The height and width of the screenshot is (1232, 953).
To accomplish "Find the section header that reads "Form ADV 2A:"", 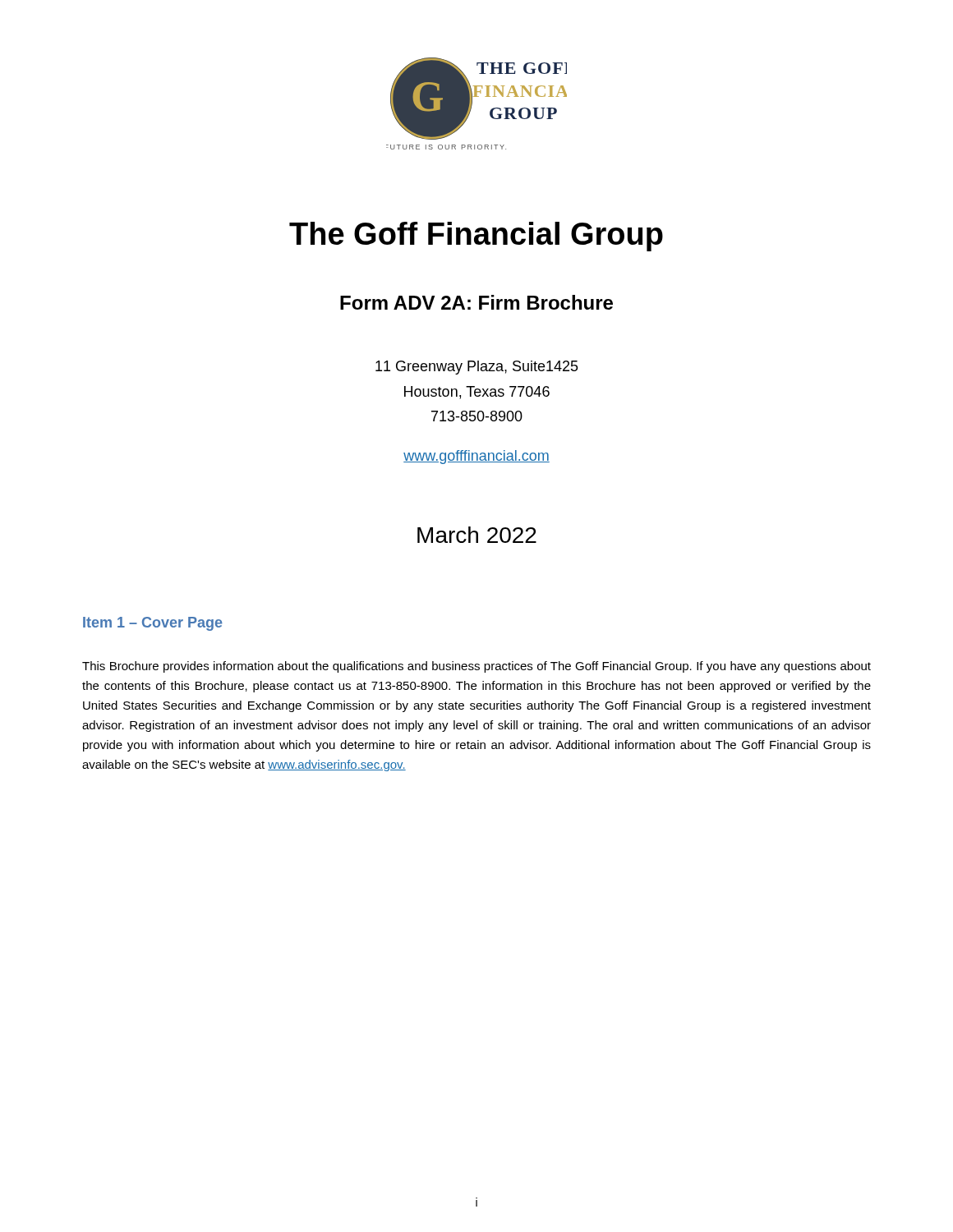I will tap(476, 303).
